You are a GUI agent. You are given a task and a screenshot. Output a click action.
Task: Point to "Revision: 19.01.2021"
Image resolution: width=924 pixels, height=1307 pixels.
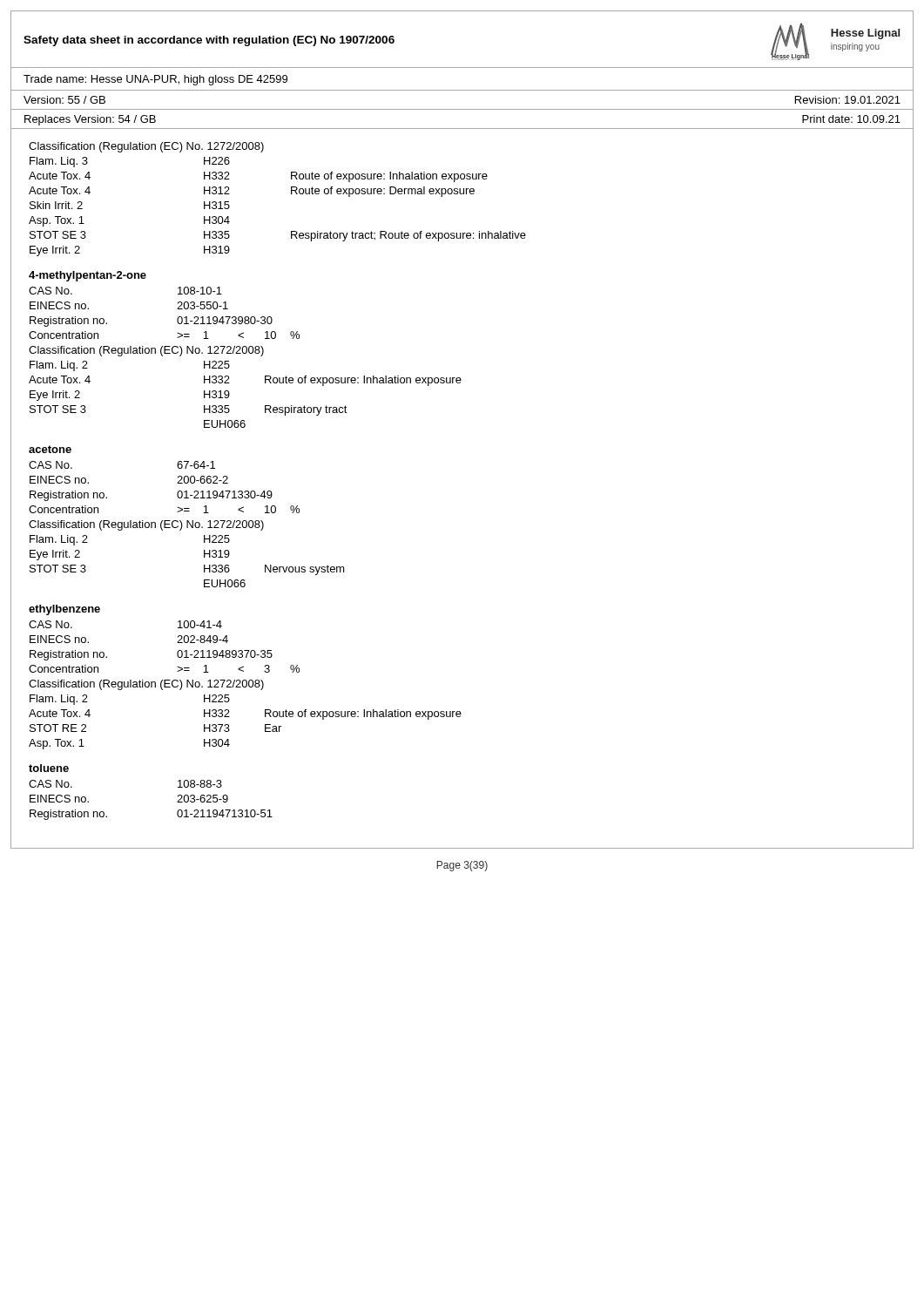847,100
